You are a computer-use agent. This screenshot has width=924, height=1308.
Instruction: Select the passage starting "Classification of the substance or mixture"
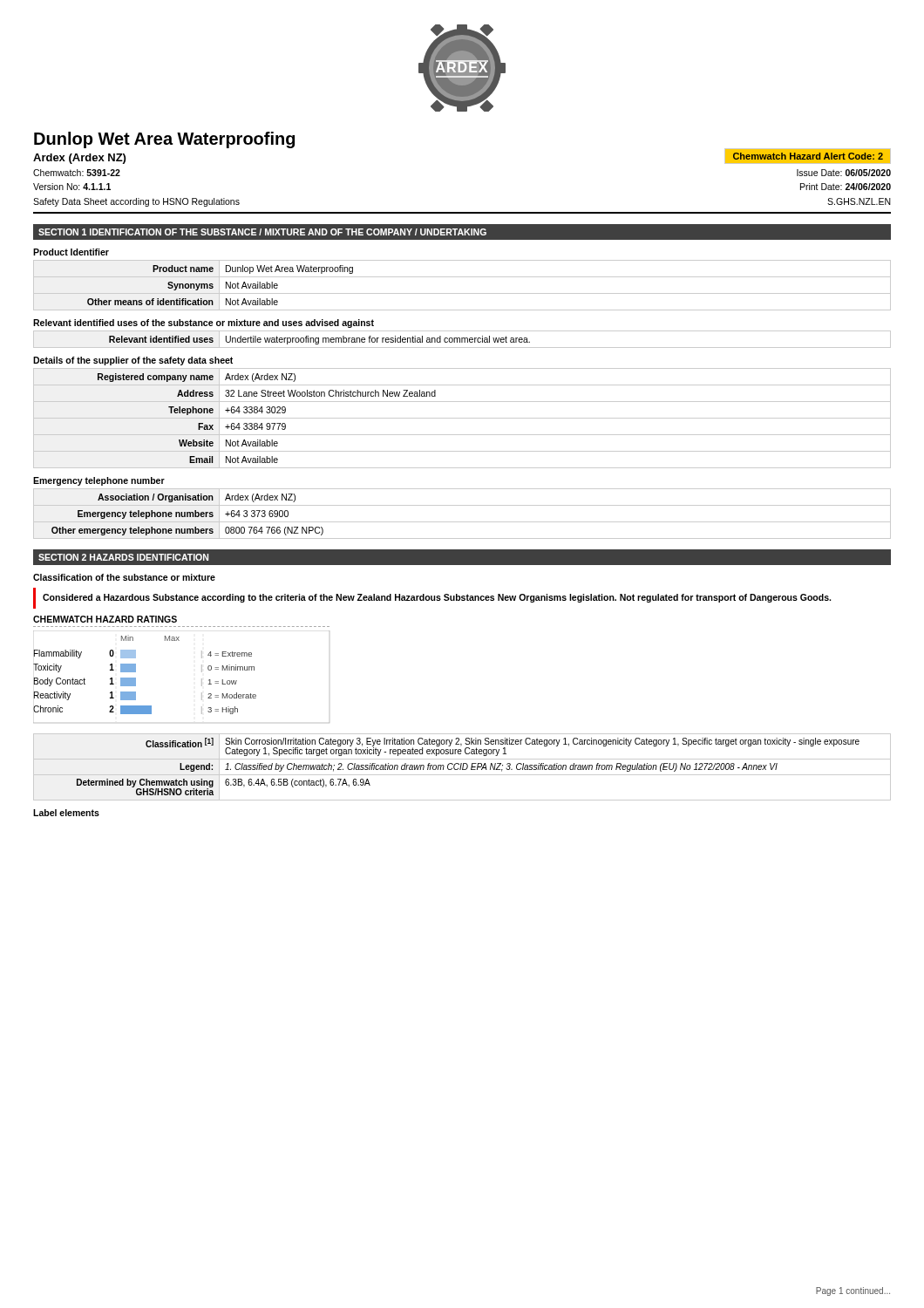pos(124,577)
